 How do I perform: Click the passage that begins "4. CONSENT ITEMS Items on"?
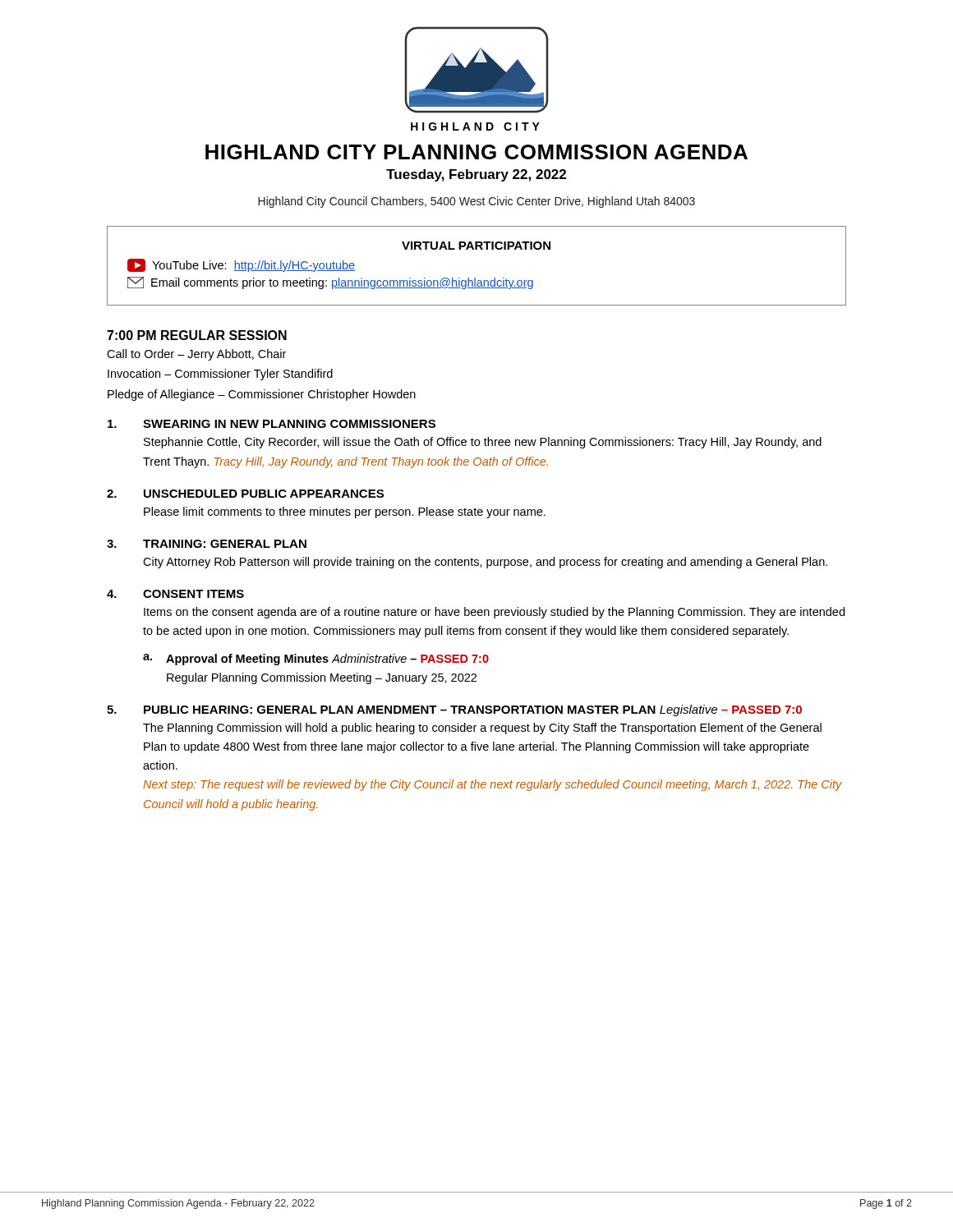click(476, 637)
